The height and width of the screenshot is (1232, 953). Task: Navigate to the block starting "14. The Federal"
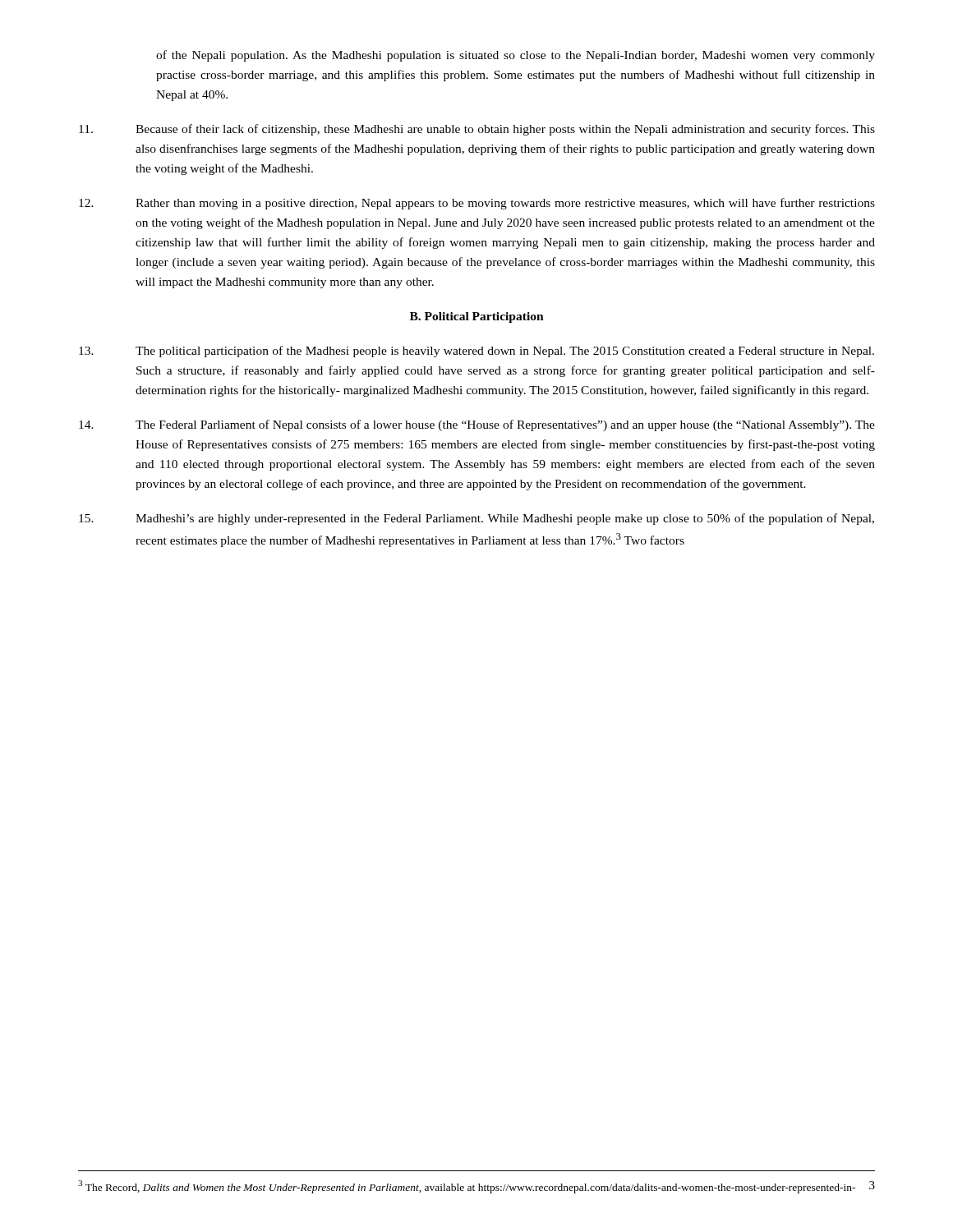click(x=476, y=454)
